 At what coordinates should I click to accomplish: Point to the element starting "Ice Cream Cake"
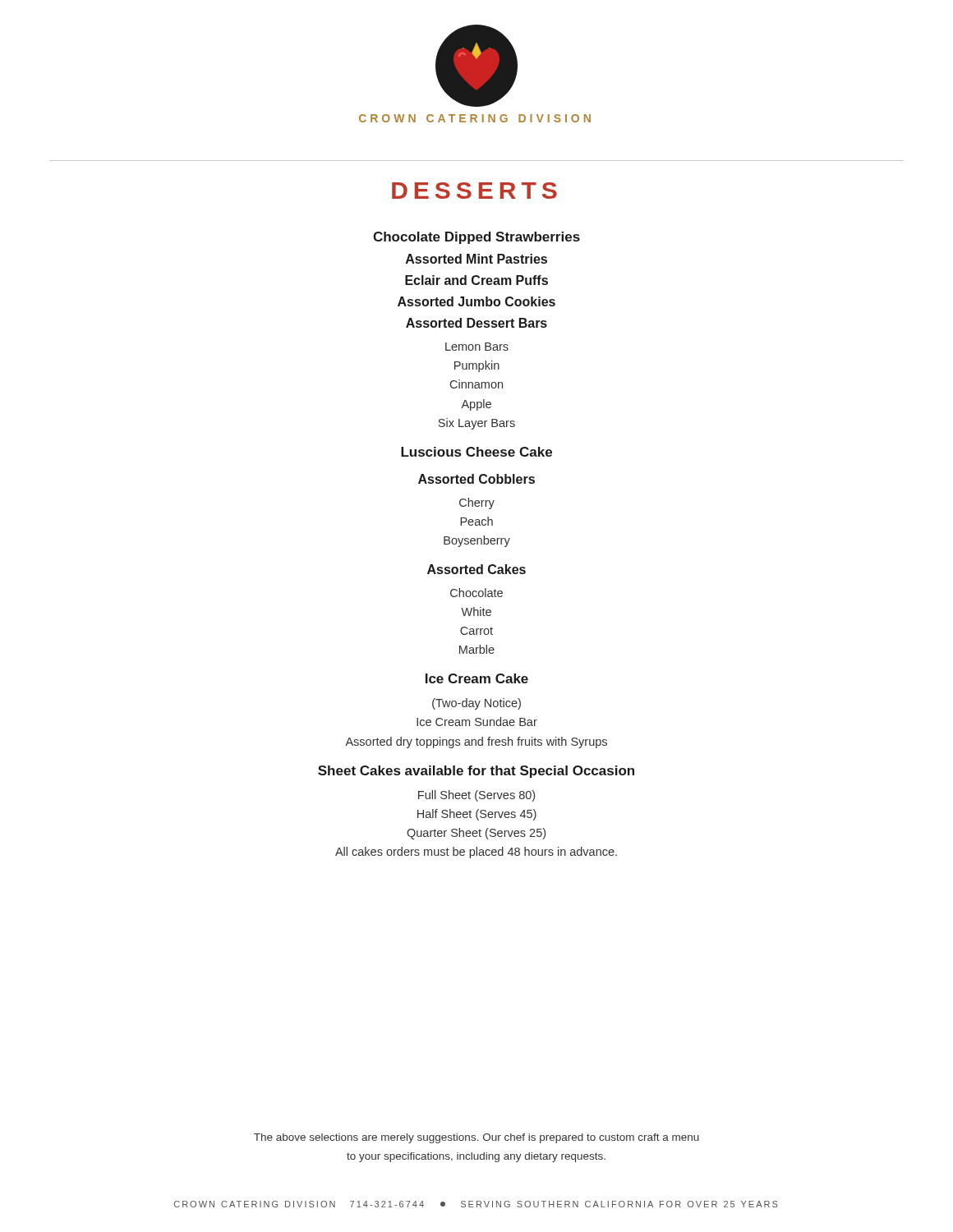coord(476,679)
